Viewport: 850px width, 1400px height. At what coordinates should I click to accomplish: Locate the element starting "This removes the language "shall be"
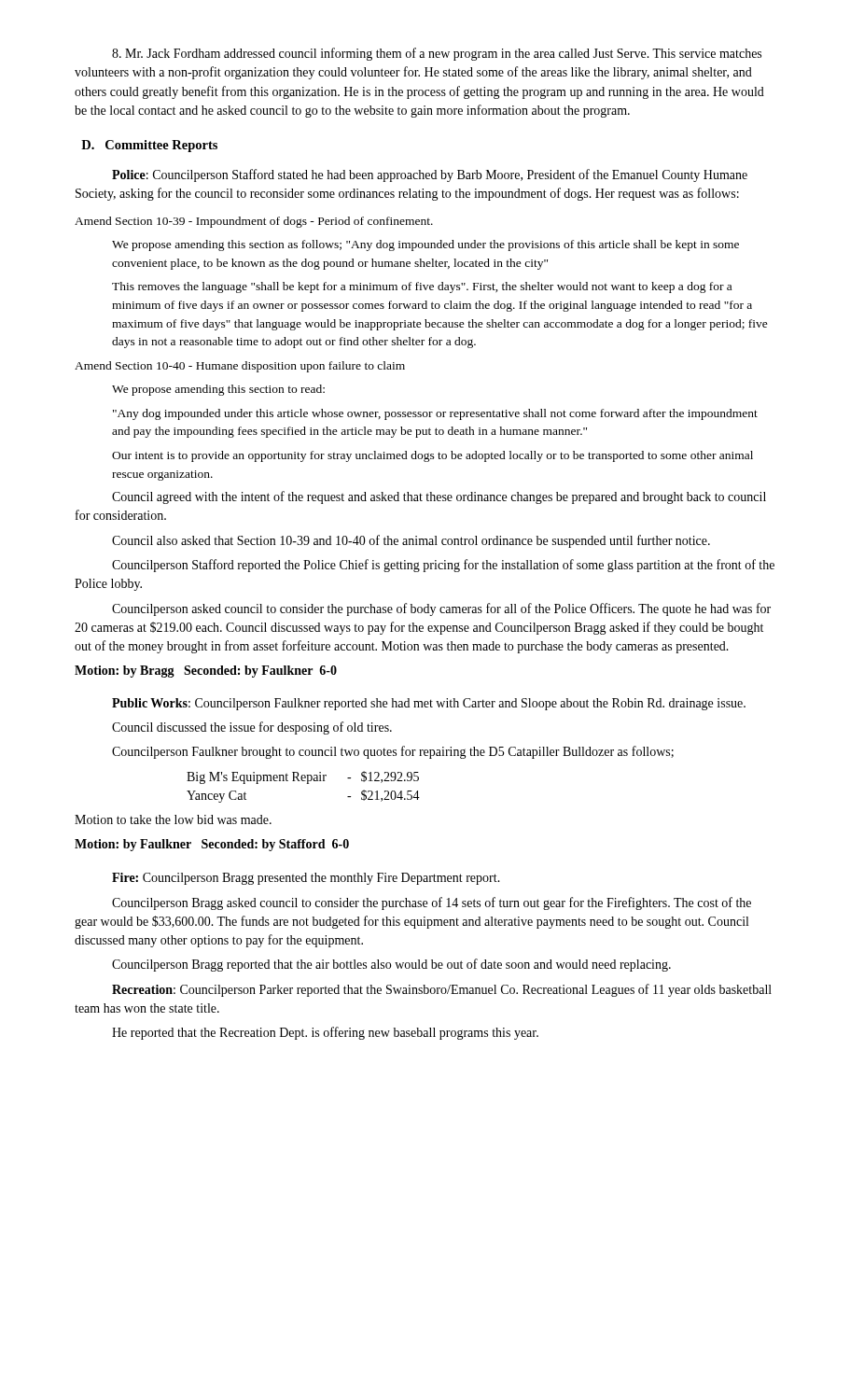(444, 314)
